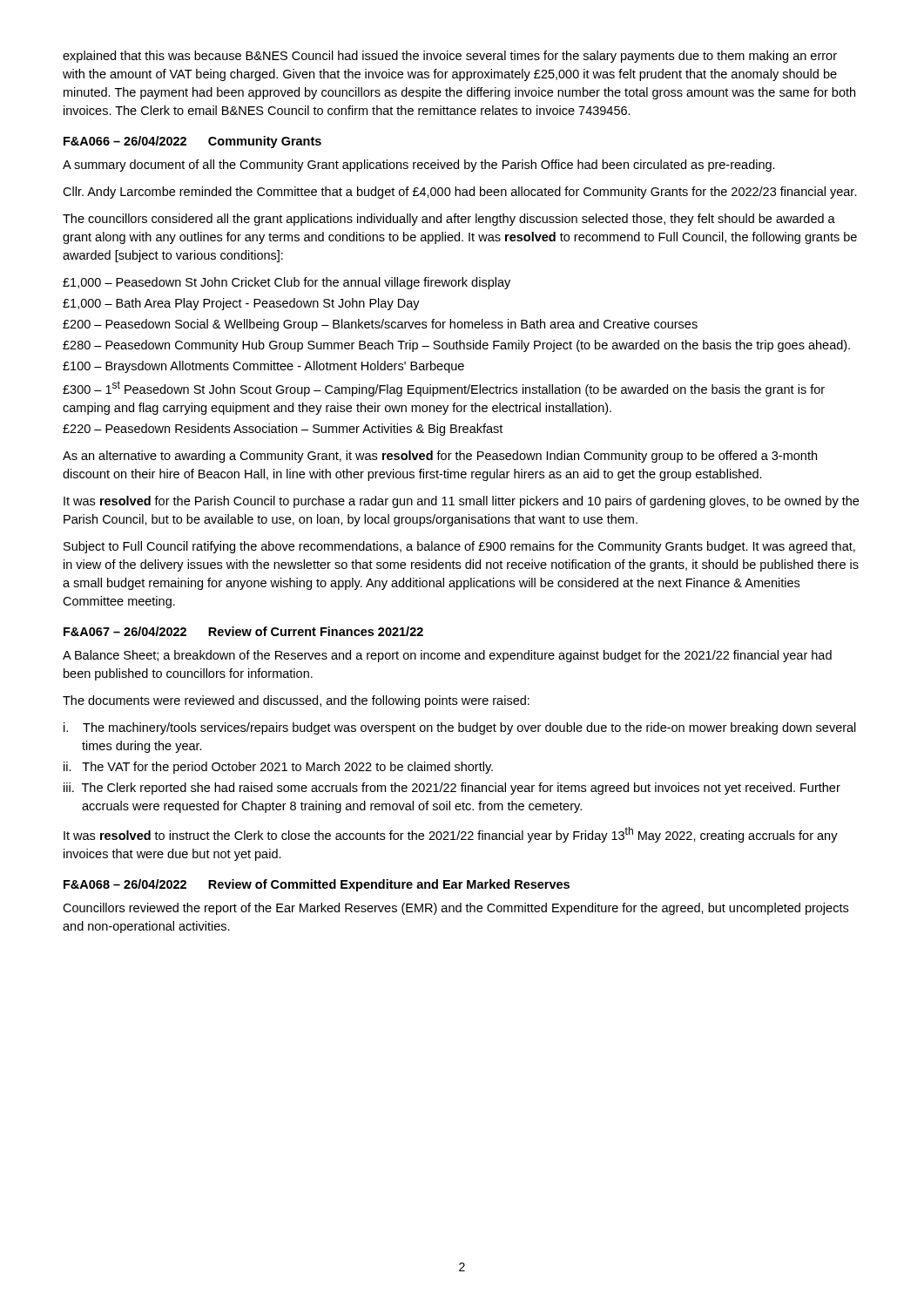Locate the block starting "£200 – Peasedown"

[x=380, y=324]
